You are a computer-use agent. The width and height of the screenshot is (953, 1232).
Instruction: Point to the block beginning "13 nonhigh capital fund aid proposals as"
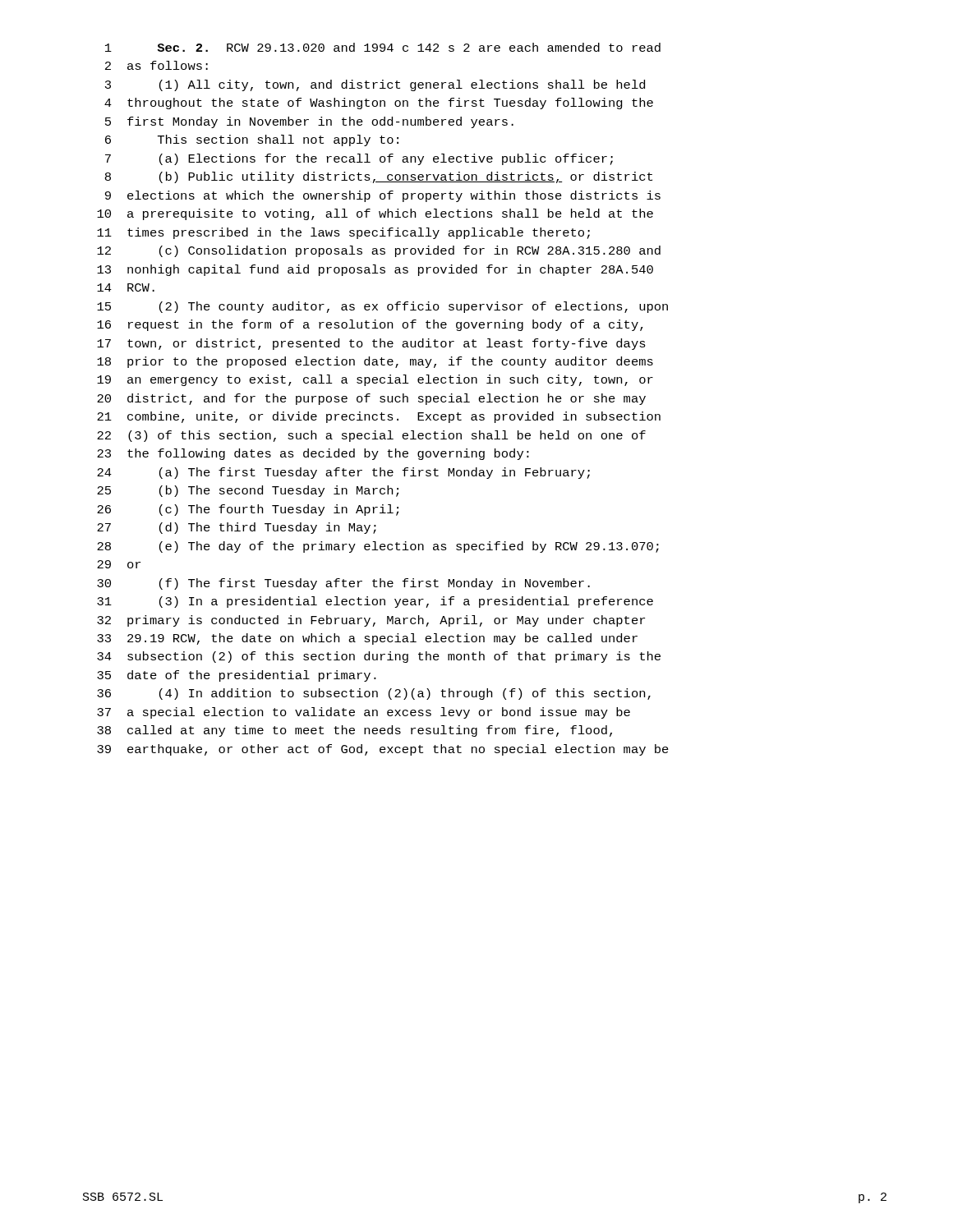[x=485, y=270]
